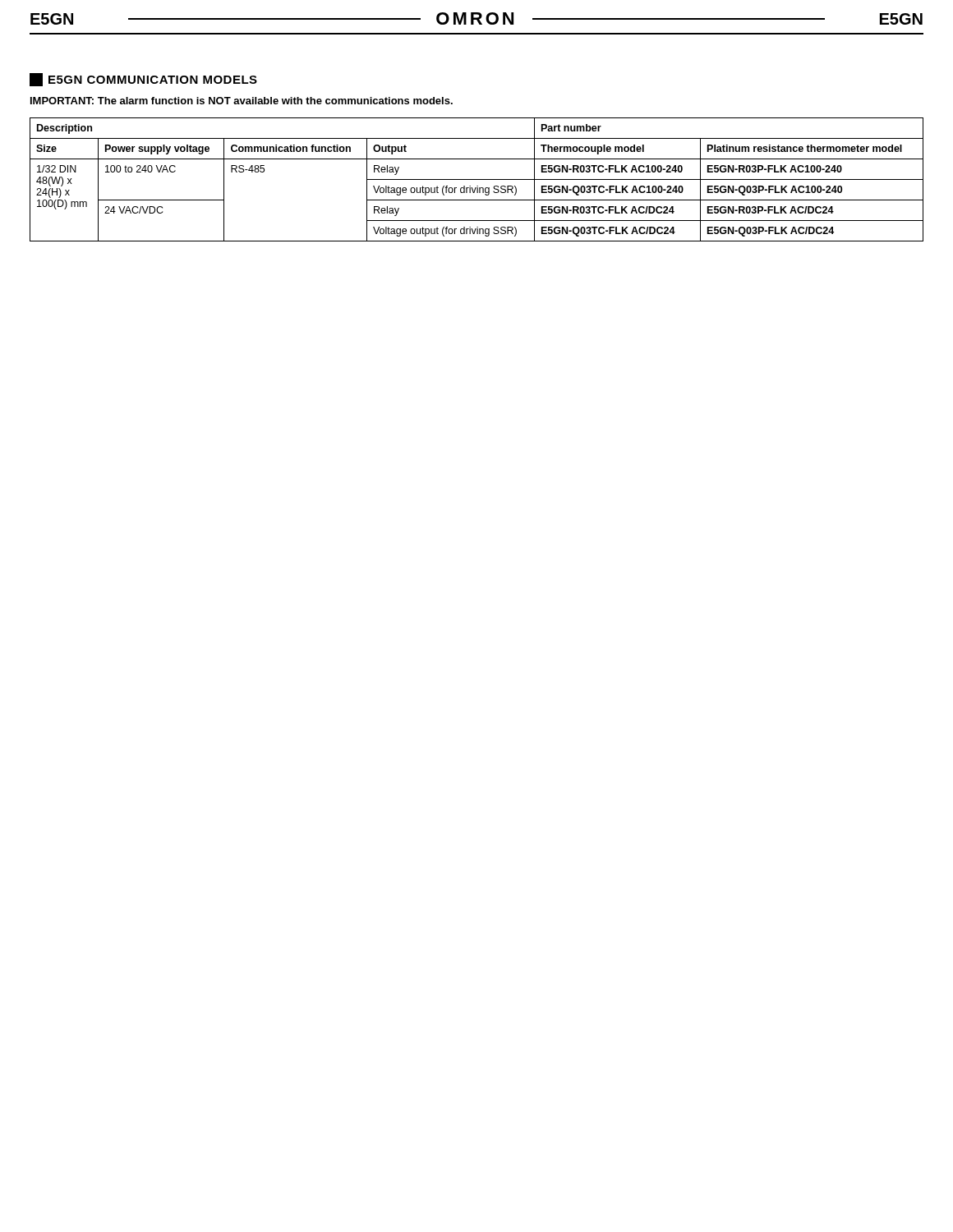Click where it says "E5GN COMMUNICATION MODELS"
The height and width of the screenshot is (1232, 953).
pyautogui.click(x=144, y=79)
